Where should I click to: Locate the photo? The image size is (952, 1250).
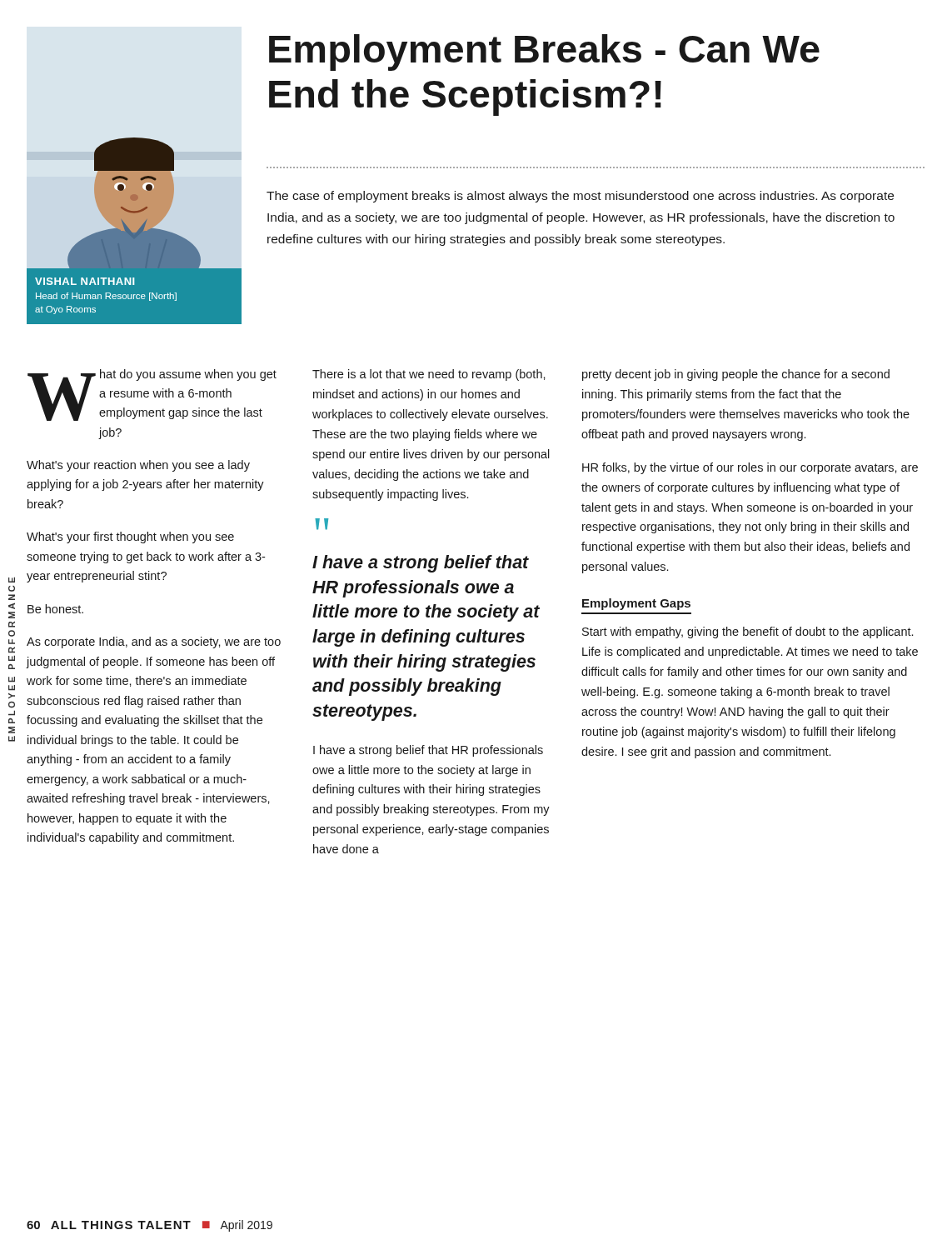click(x=134, y=148)
